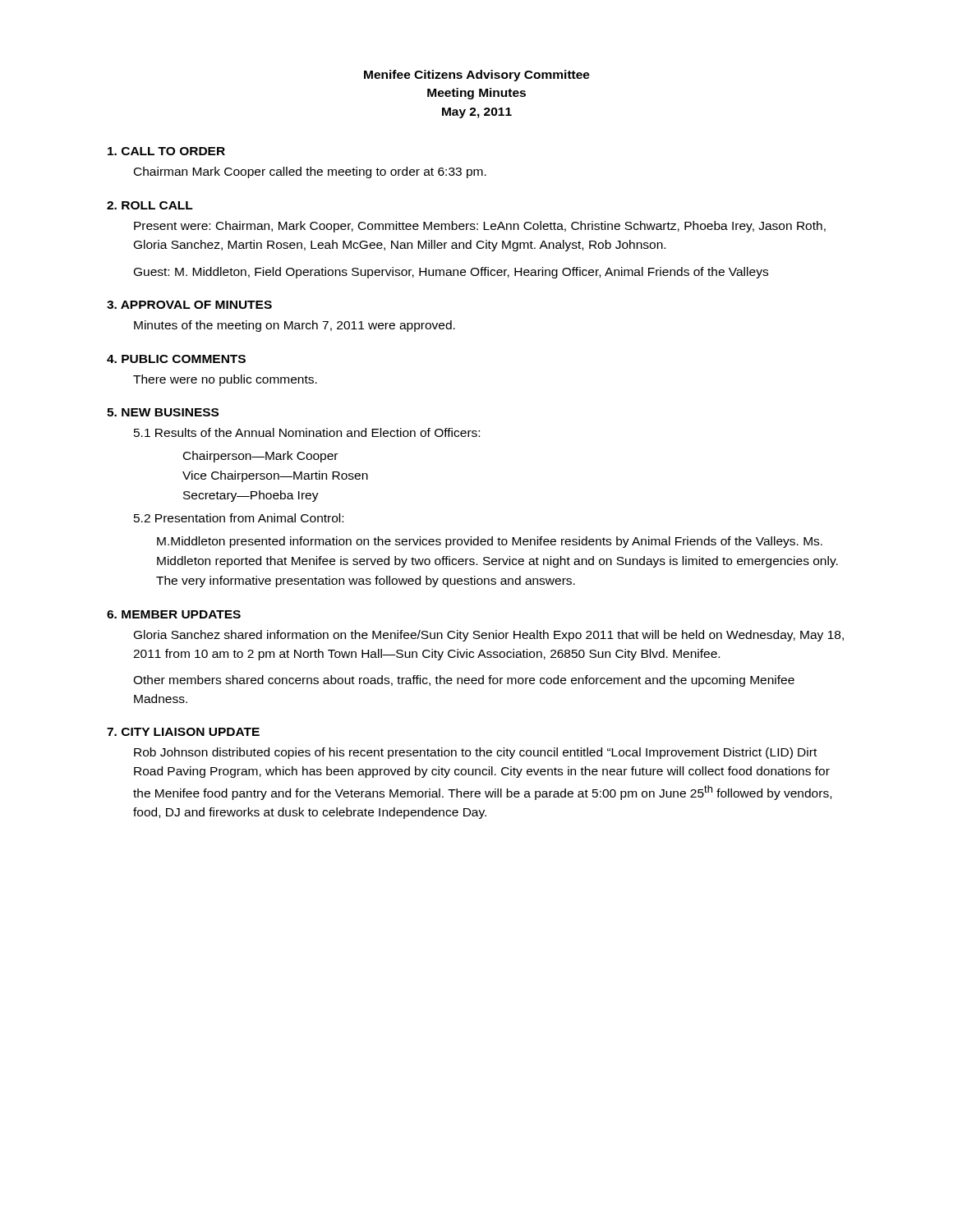Select the element starting "Chairman Mark Cooper"
953x1232 pixels.
(490, 172)
